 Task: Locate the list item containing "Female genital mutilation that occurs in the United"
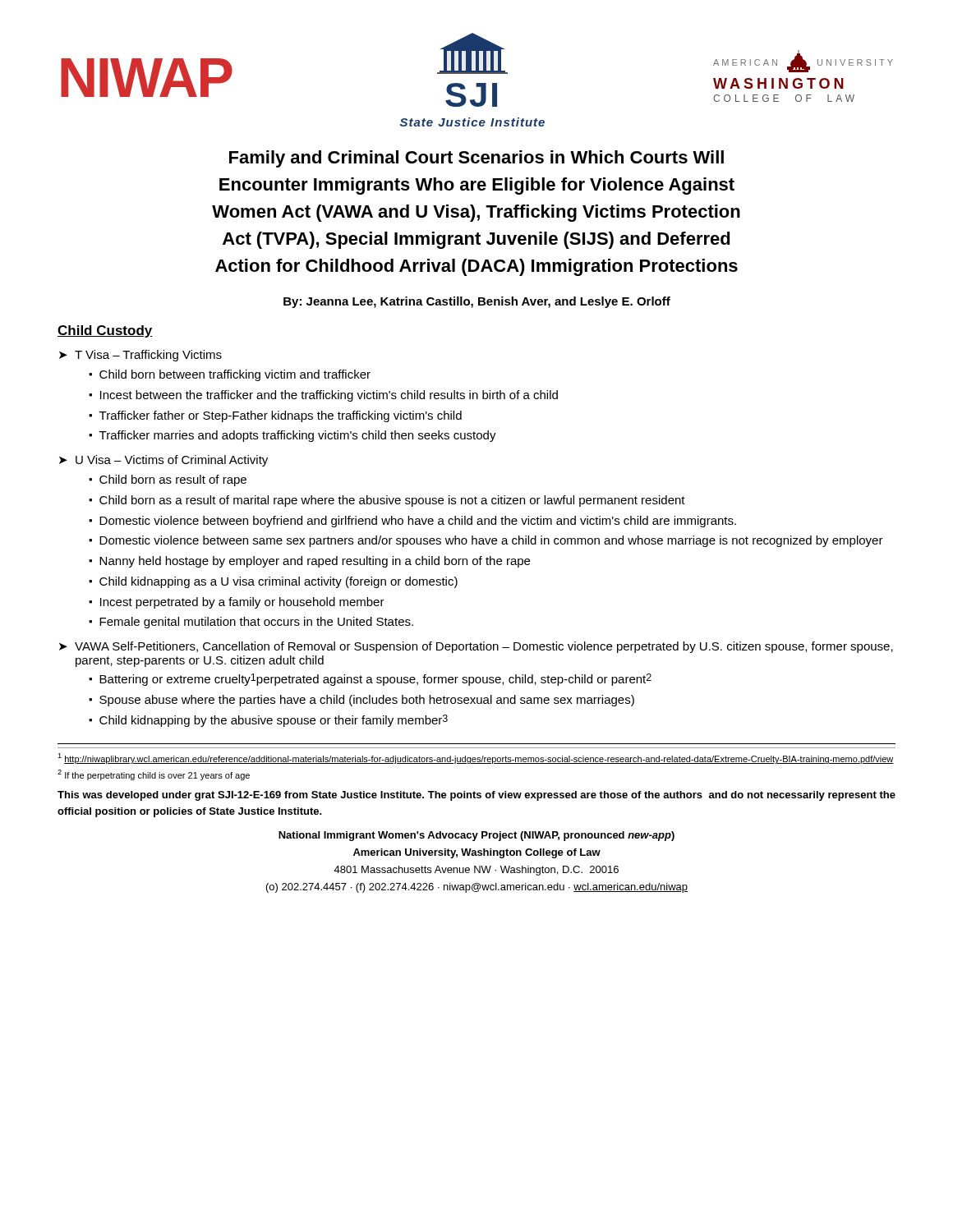(257, 622)
